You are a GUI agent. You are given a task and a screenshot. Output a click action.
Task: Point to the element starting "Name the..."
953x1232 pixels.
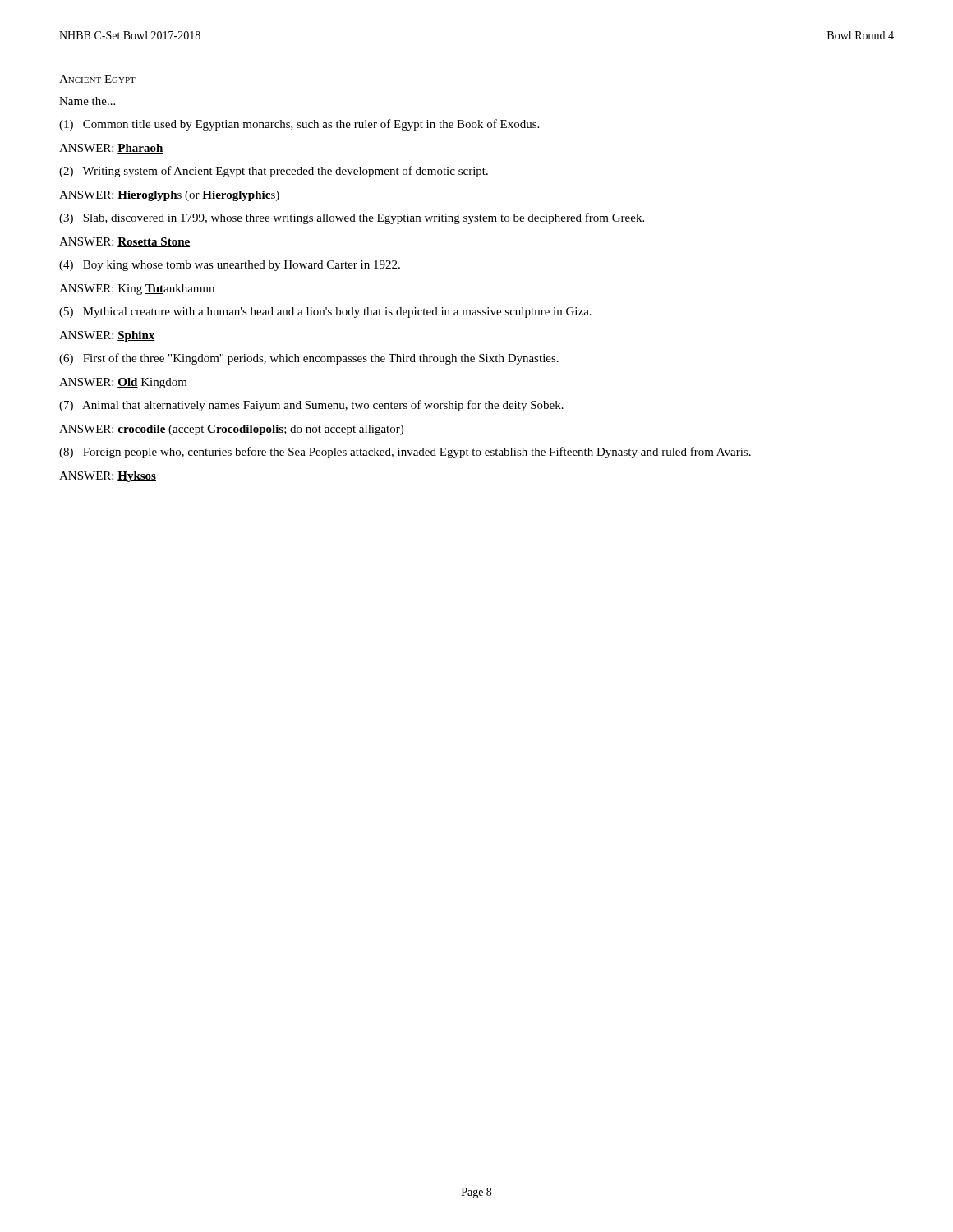tap(88, 101)
